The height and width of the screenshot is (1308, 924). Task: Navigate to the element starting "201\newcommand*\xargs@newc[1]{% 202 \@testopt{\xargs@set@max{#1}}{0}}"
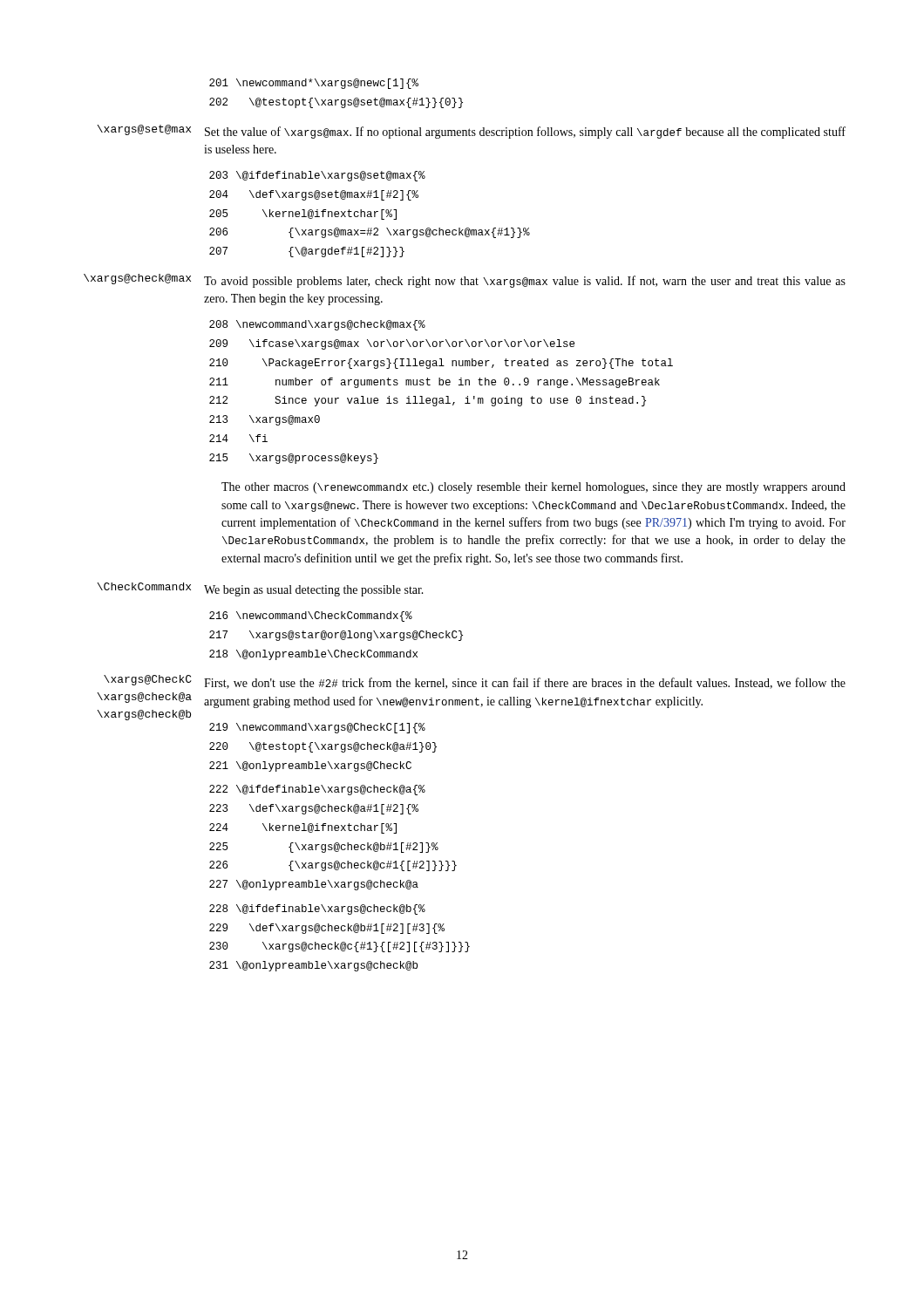tap(462, 93)
